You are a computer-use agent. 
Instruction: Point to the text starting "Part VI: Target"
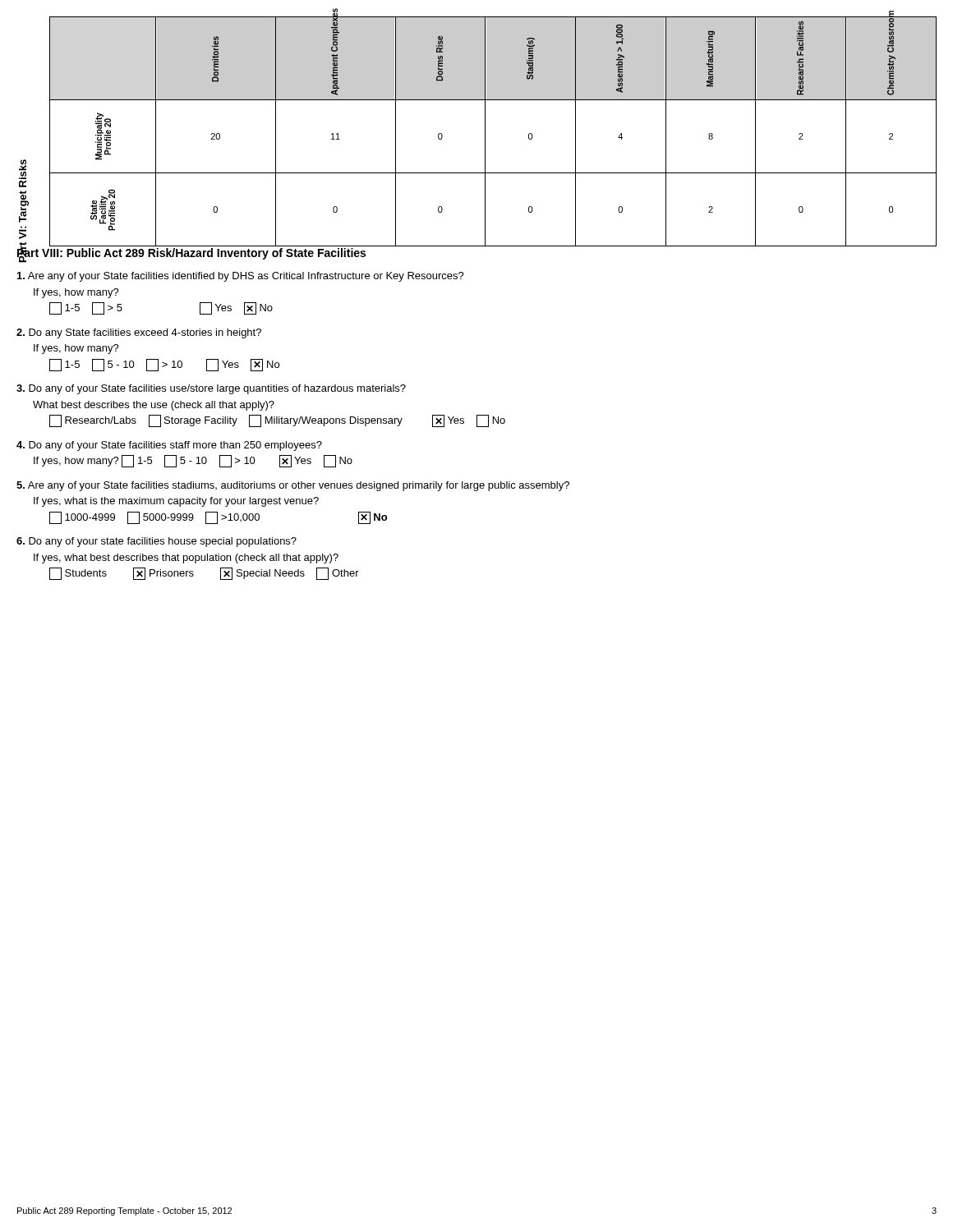(x=23, y=211)
